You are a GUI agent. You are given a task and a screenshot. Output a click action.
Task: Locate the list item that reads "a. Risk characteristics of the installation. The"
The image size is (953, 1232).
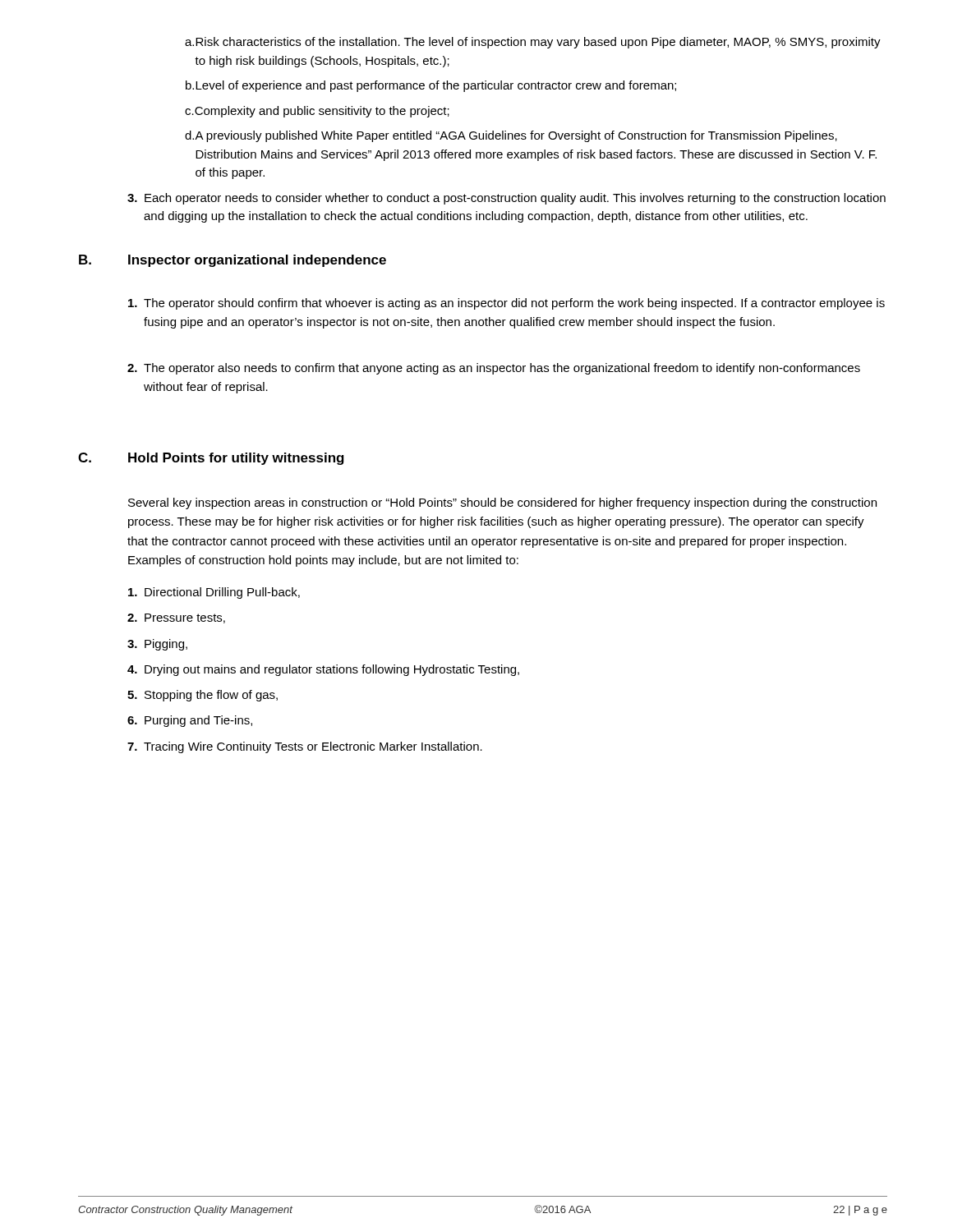point(483,51)
